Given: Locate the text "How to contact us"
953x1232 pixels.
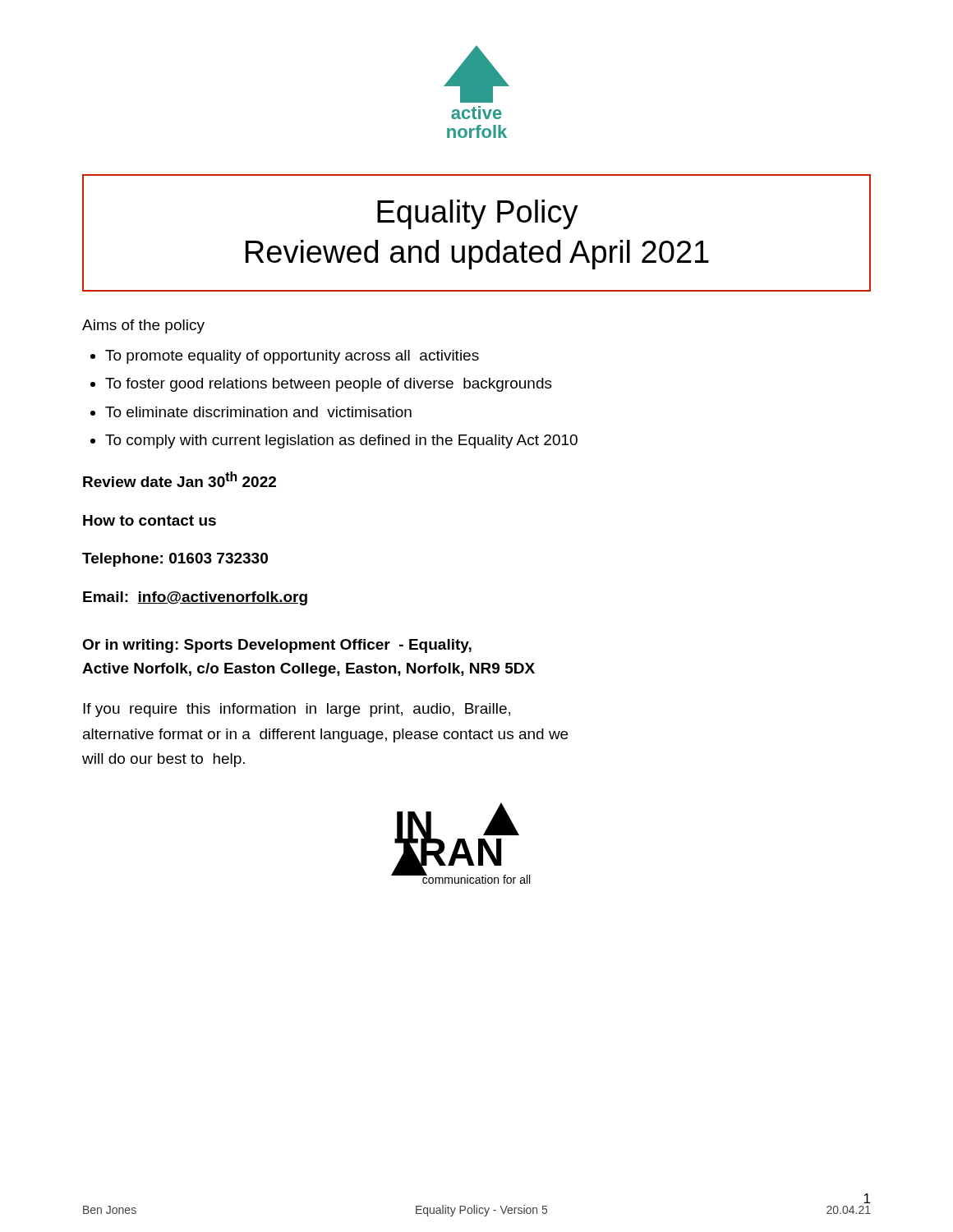Looking at the screenshot, I should pos(150,520).
